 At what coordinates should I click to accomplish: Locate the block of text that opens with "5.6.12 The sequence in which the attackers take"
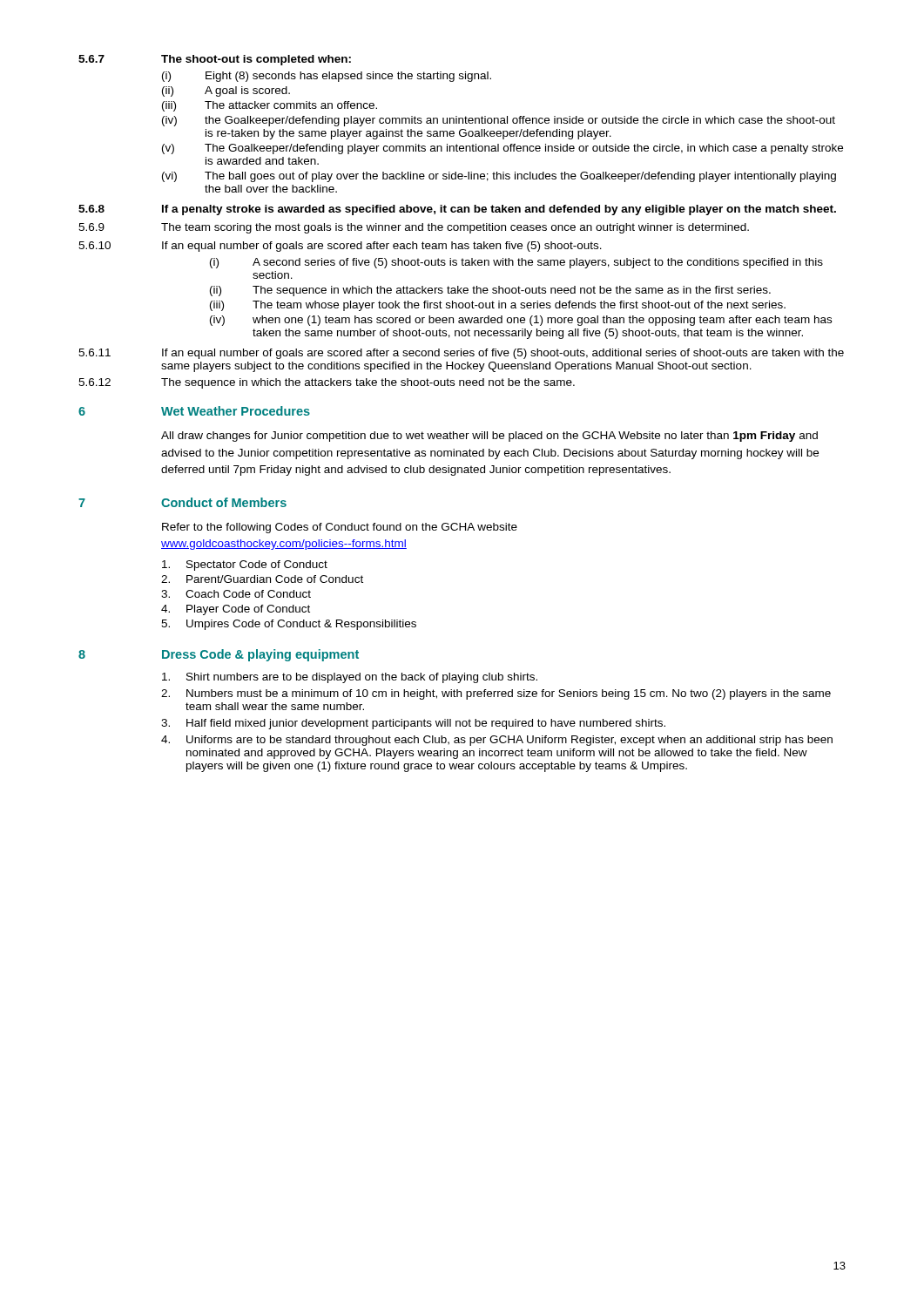point(462,382)
